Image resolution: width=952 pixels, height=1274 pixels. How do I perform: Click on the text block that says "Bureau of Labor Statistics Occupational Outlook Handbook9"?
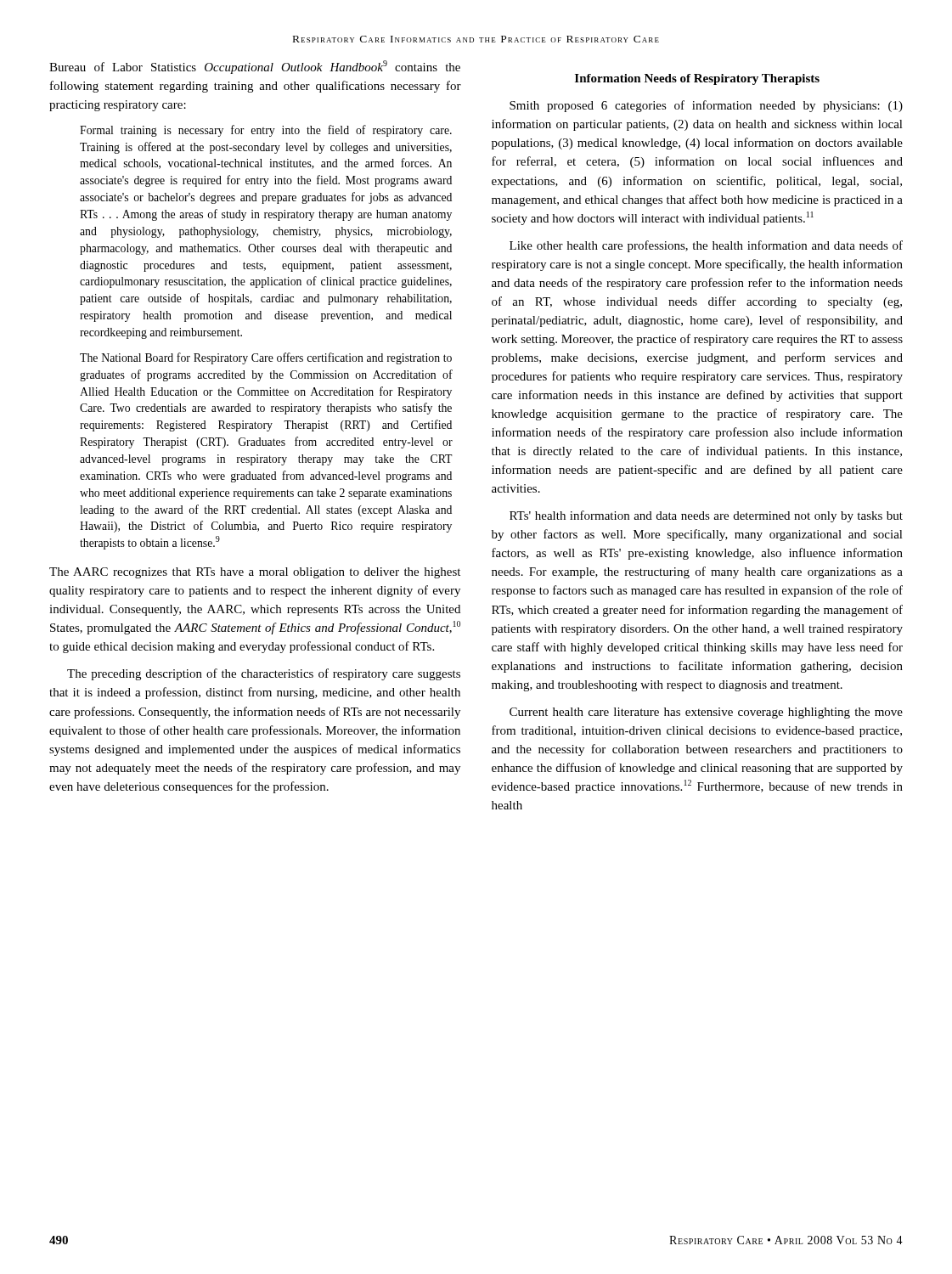click(255, 85)
